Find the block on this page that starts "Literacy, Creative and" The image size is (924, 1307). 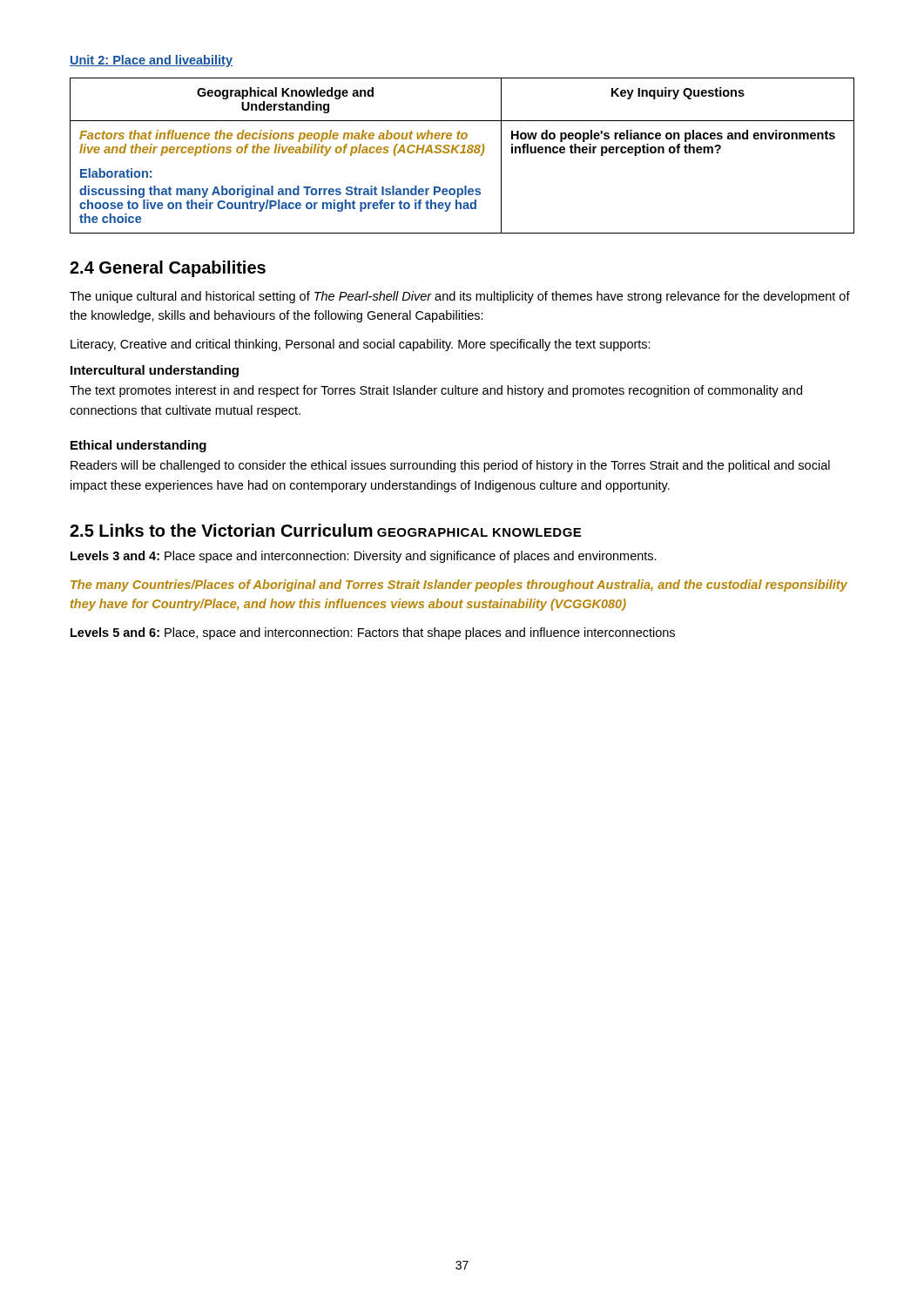360,344
